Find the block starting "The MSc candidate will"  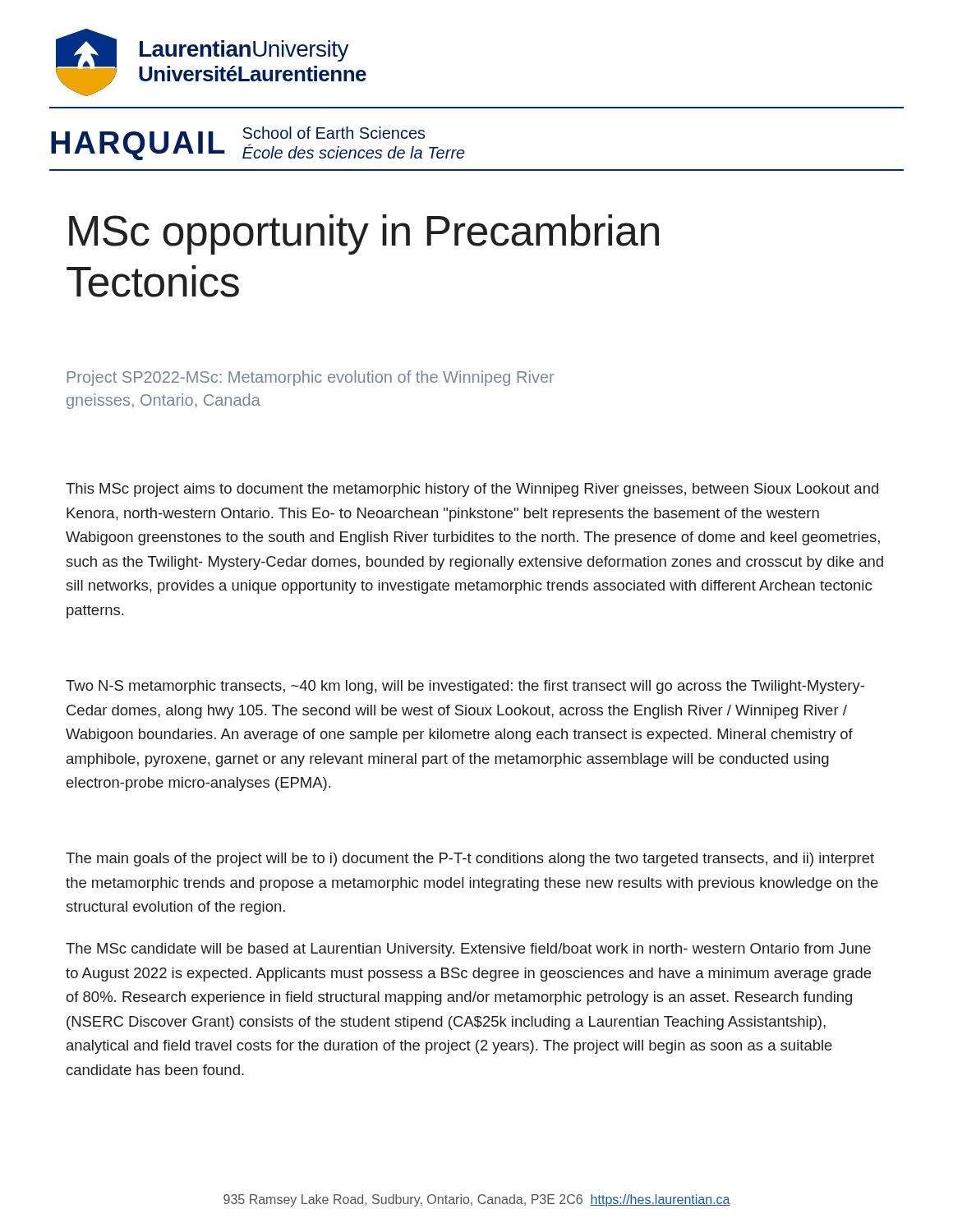[x=469, y=1009]
